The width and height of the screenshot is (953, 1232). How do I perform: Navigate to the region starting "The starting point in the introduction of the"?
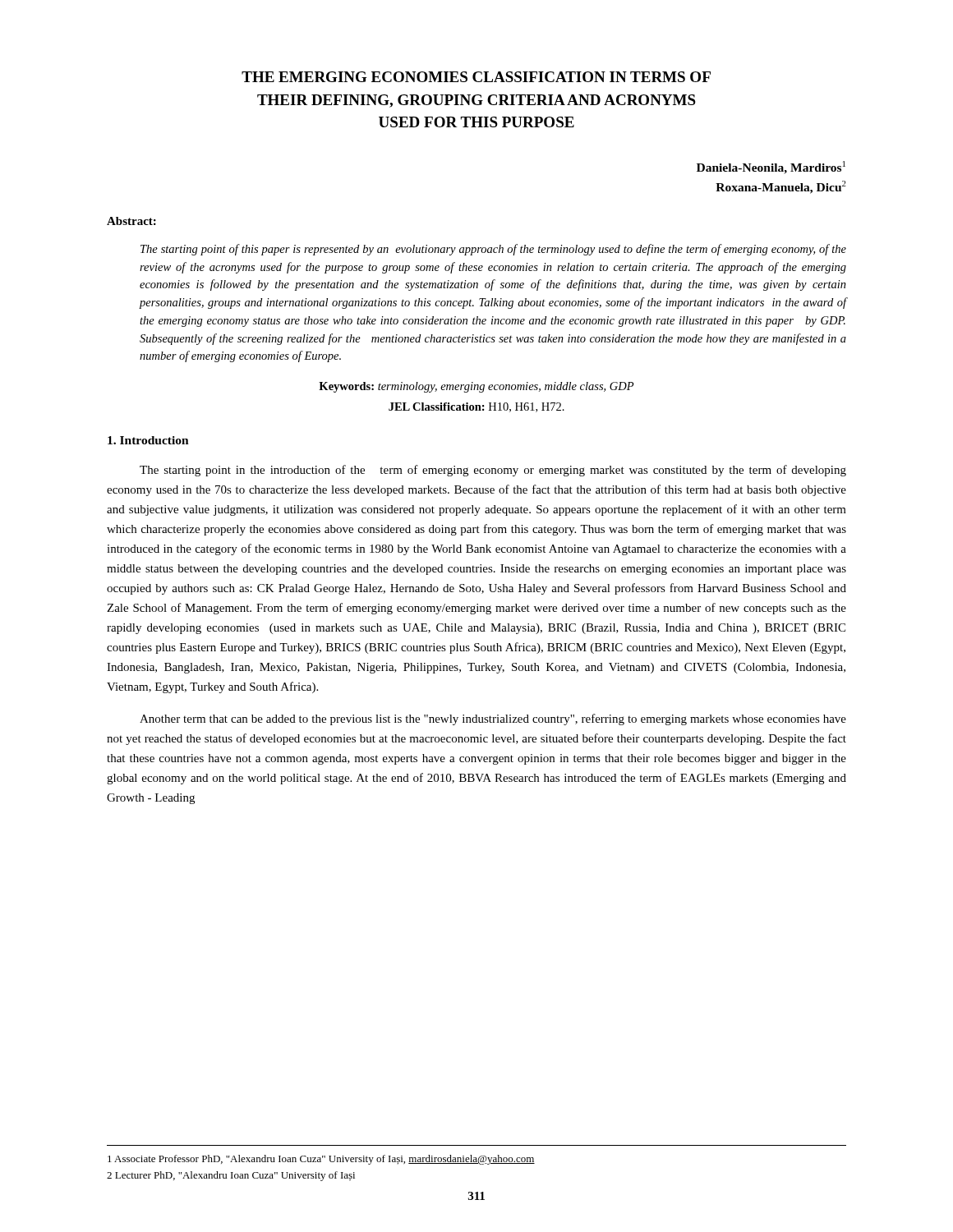tap(476, 634)
